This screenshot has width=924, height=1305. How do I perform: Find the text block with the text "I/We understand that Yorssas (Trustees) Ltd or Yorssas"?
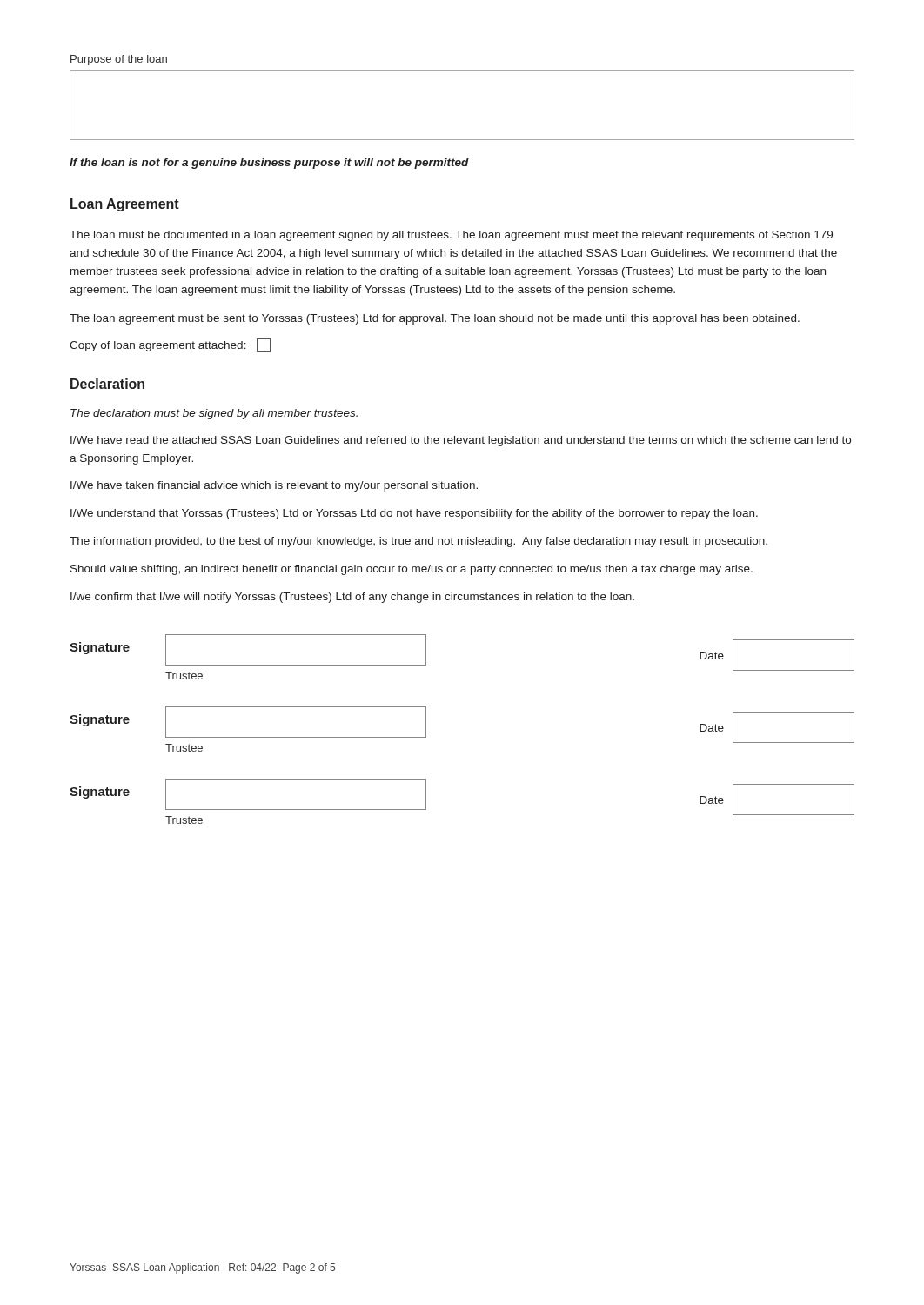click(x=414, y=513)
